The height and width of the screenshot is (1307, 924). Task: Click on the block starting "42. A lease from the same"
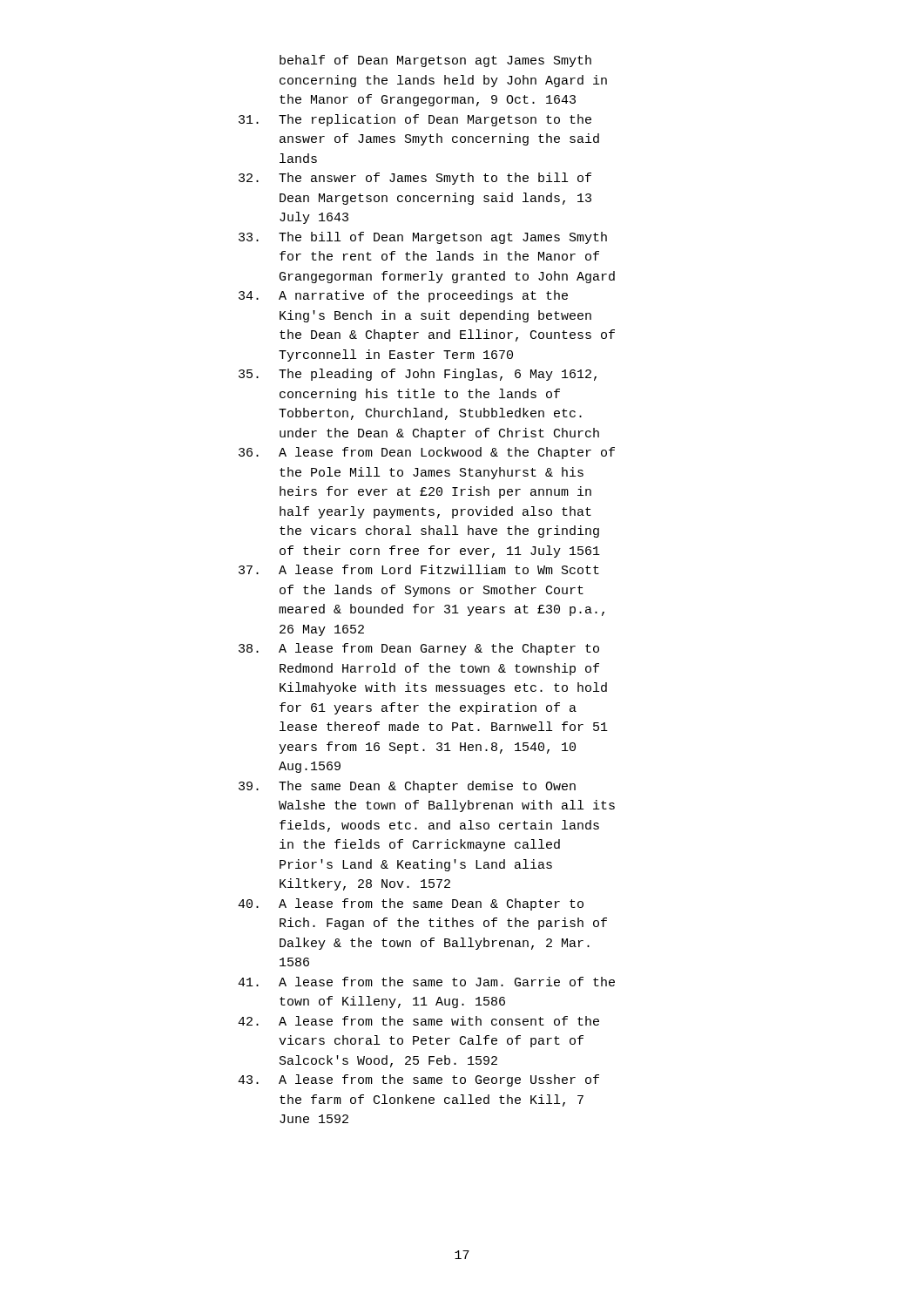click(514, 1042)
